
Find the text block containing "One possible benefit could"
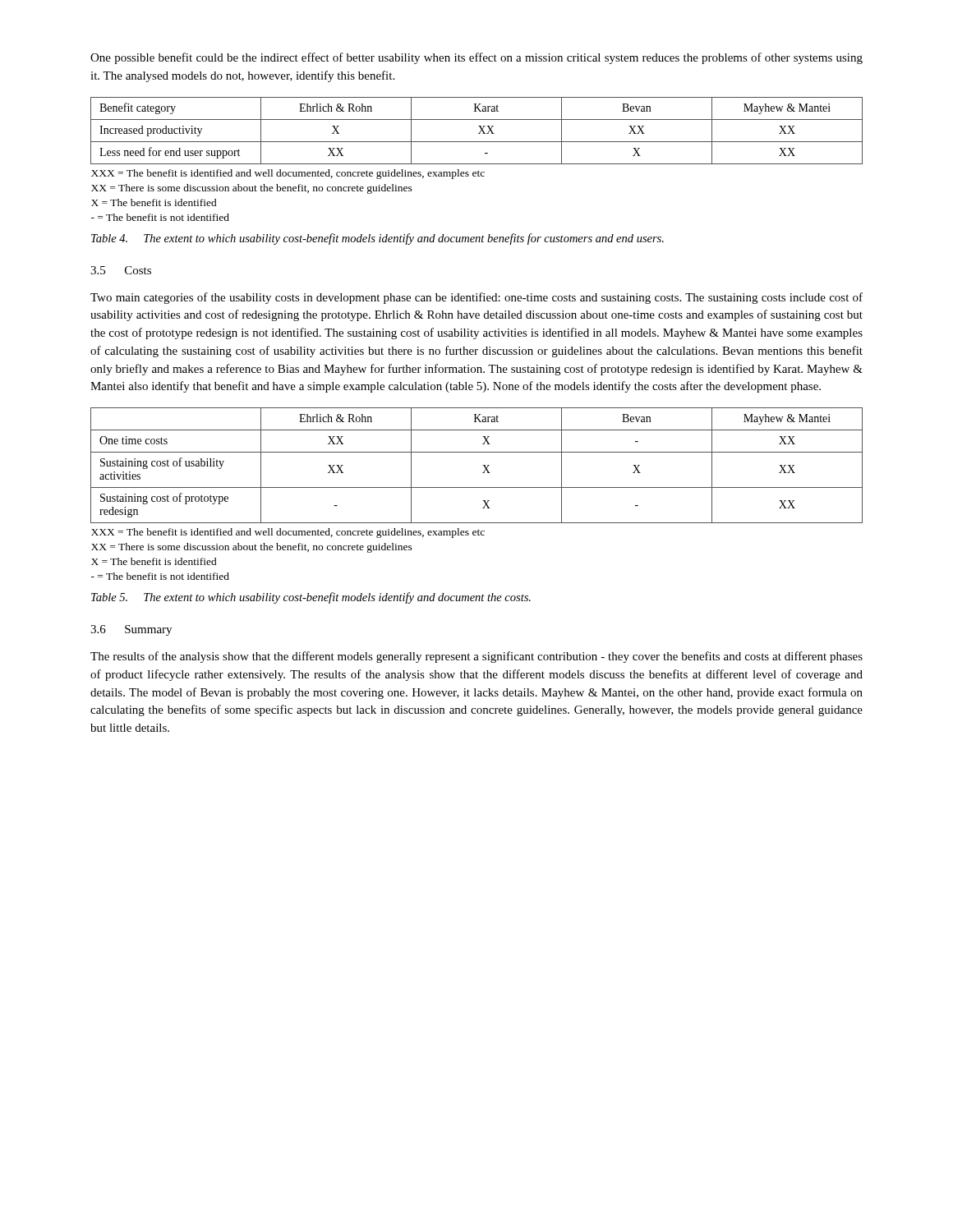[476, 67]
